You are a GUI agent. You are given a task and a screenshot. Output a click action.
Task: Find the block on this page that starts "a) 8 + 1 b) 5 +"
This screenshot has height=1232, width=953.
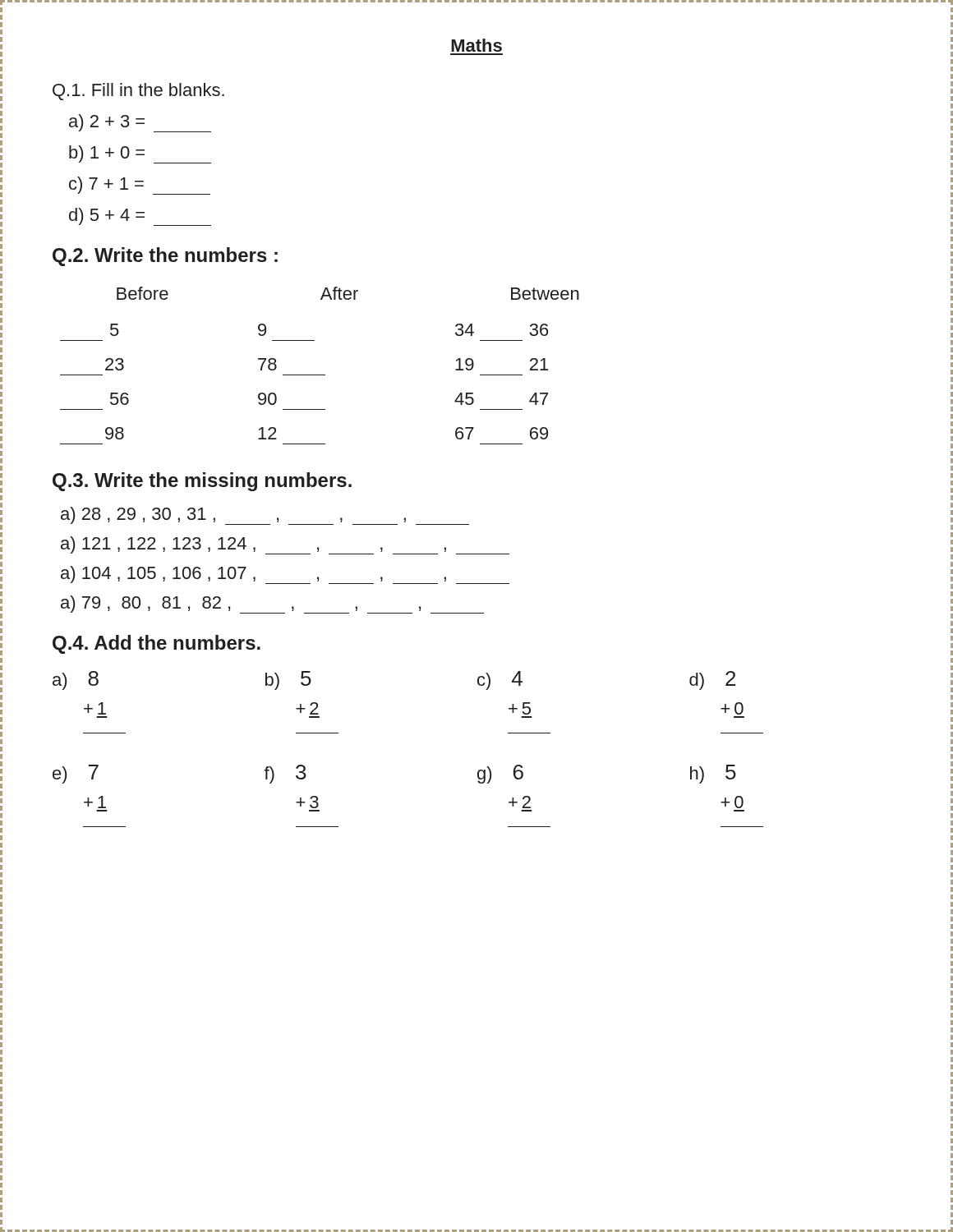pos(60,680)
